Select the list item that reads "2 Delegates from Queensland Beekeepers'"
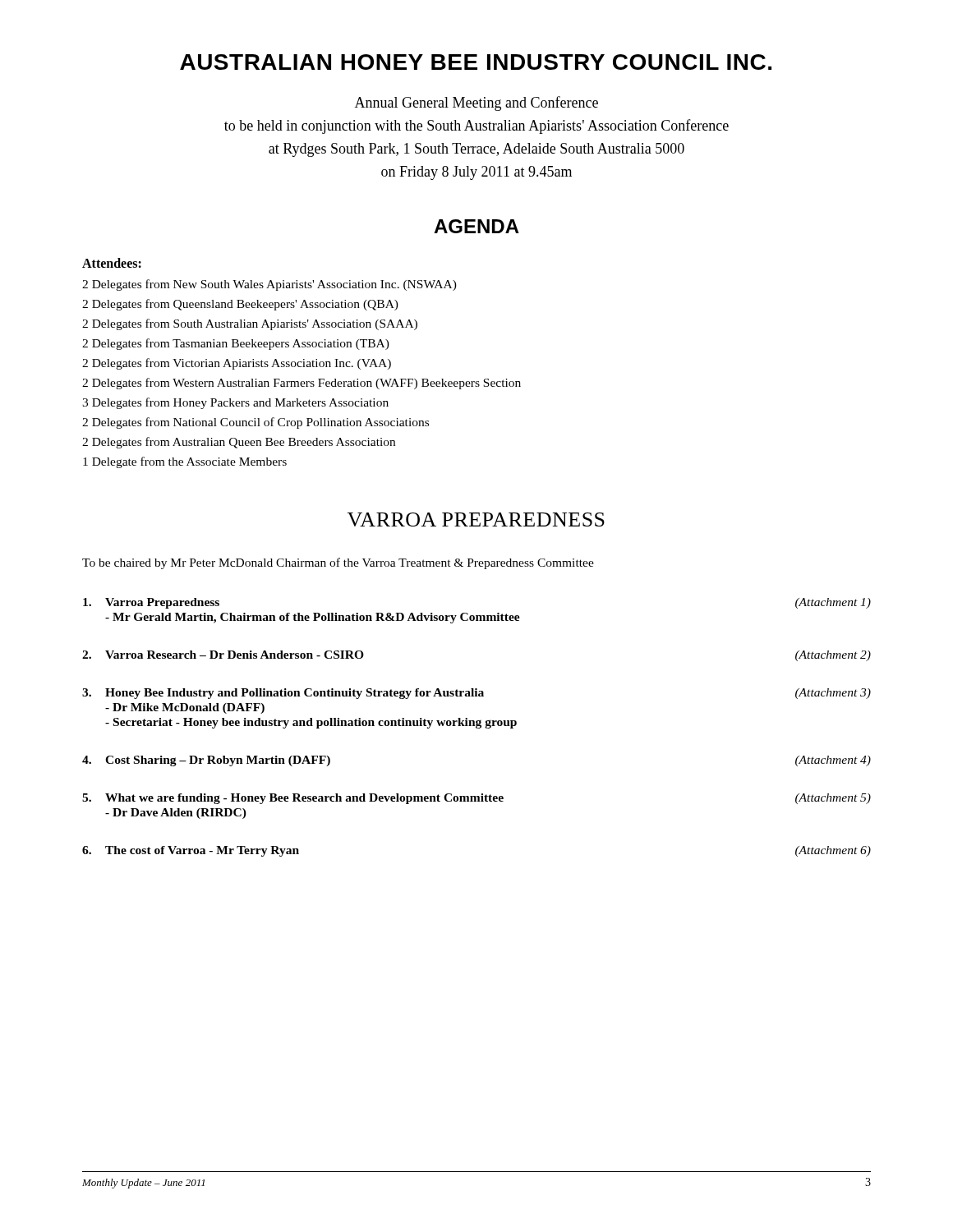 pos(240,305)
